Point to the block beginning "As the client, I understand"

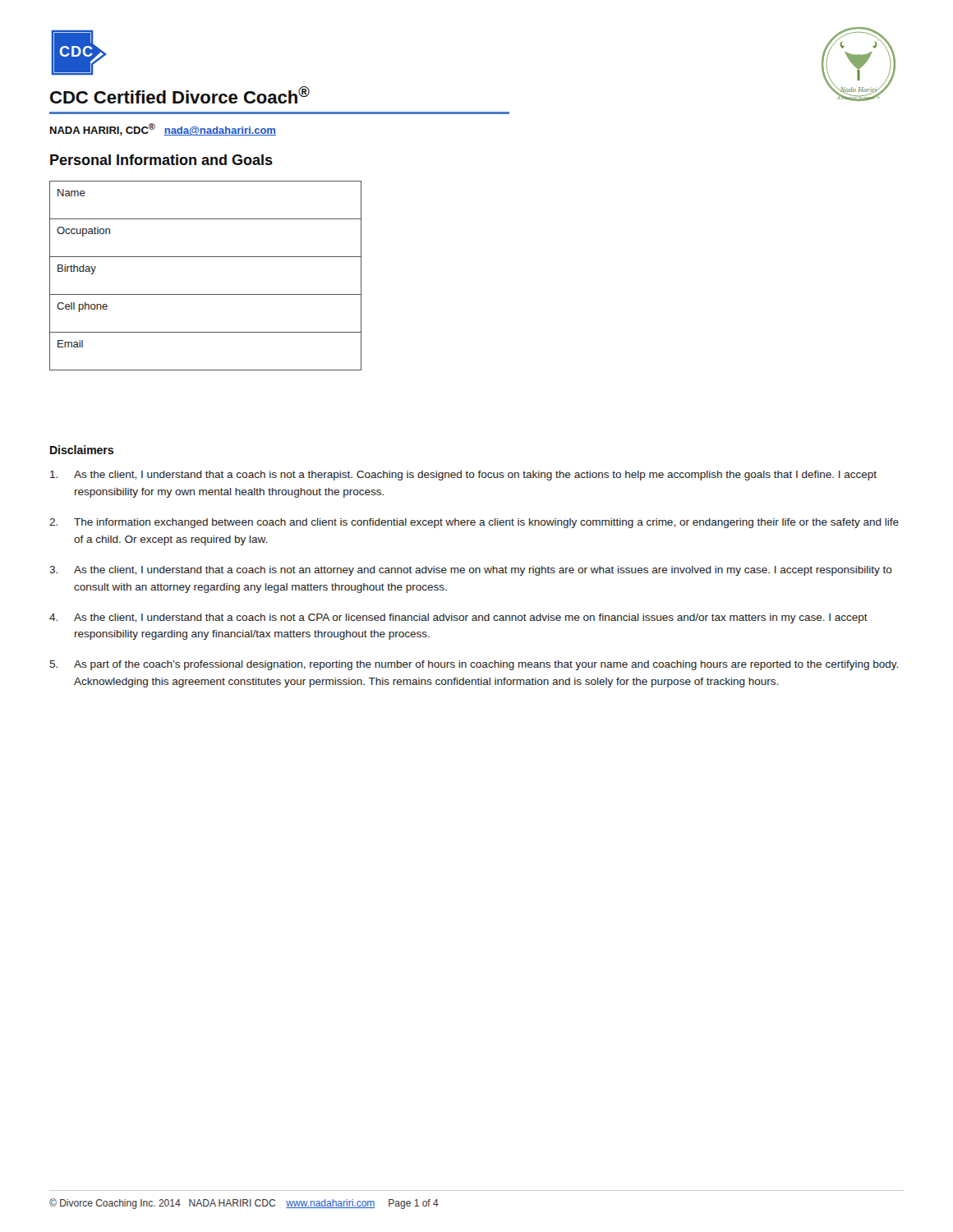point(476,484)
